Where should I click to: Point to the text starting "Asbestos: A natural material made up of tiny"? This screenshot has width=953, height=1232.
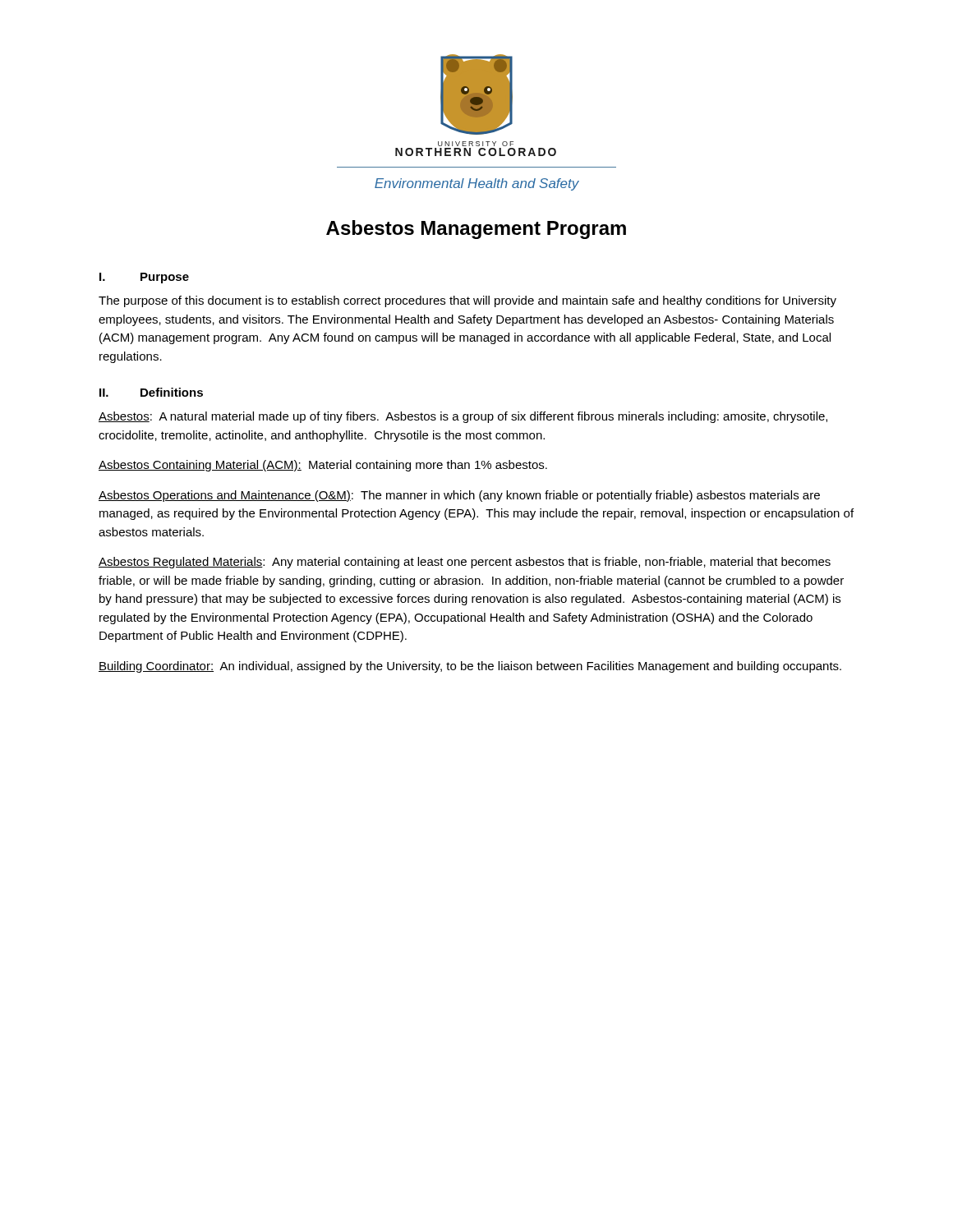[x=464, y=425]
